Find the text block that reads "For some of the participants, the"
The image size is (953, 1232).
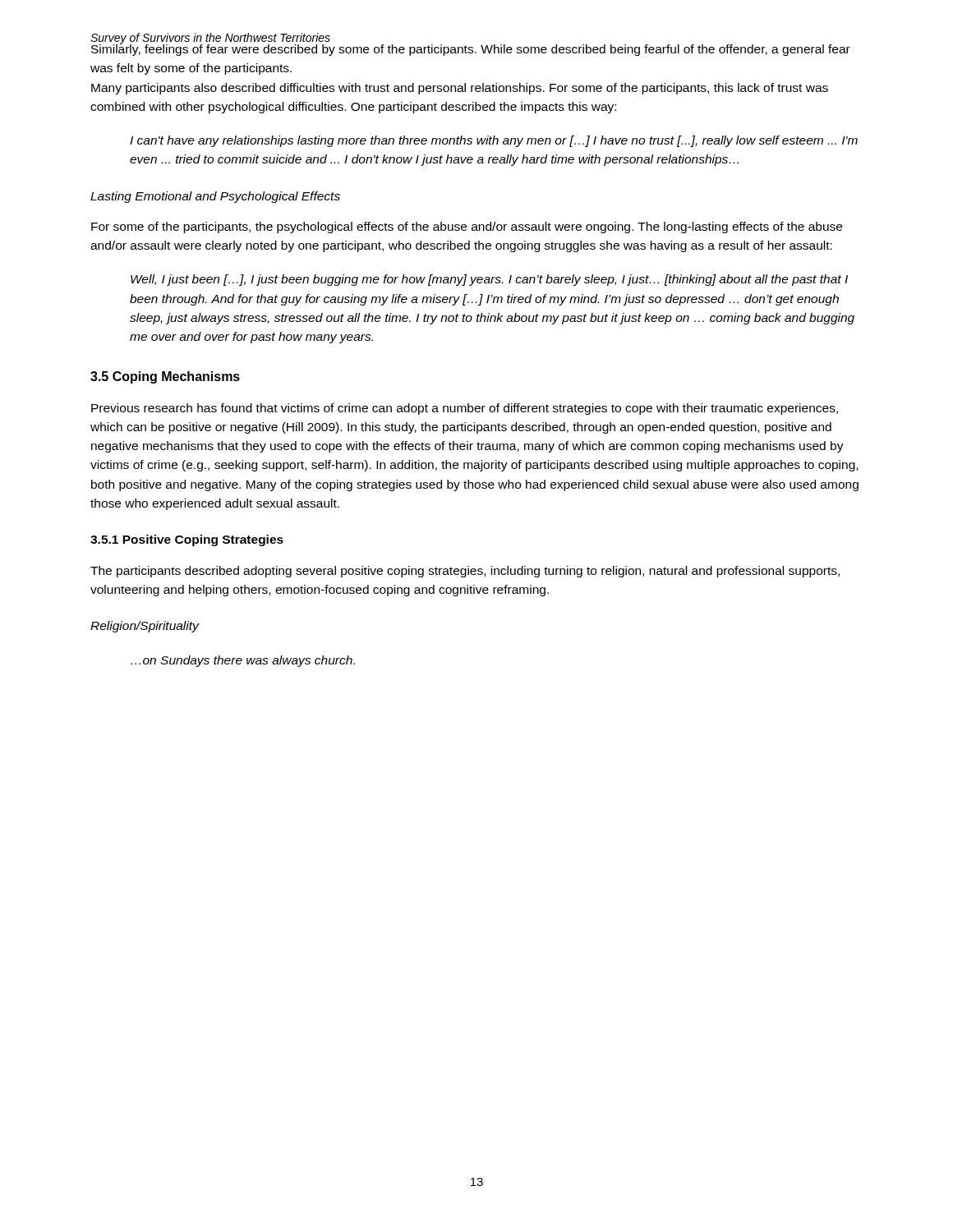467,236
